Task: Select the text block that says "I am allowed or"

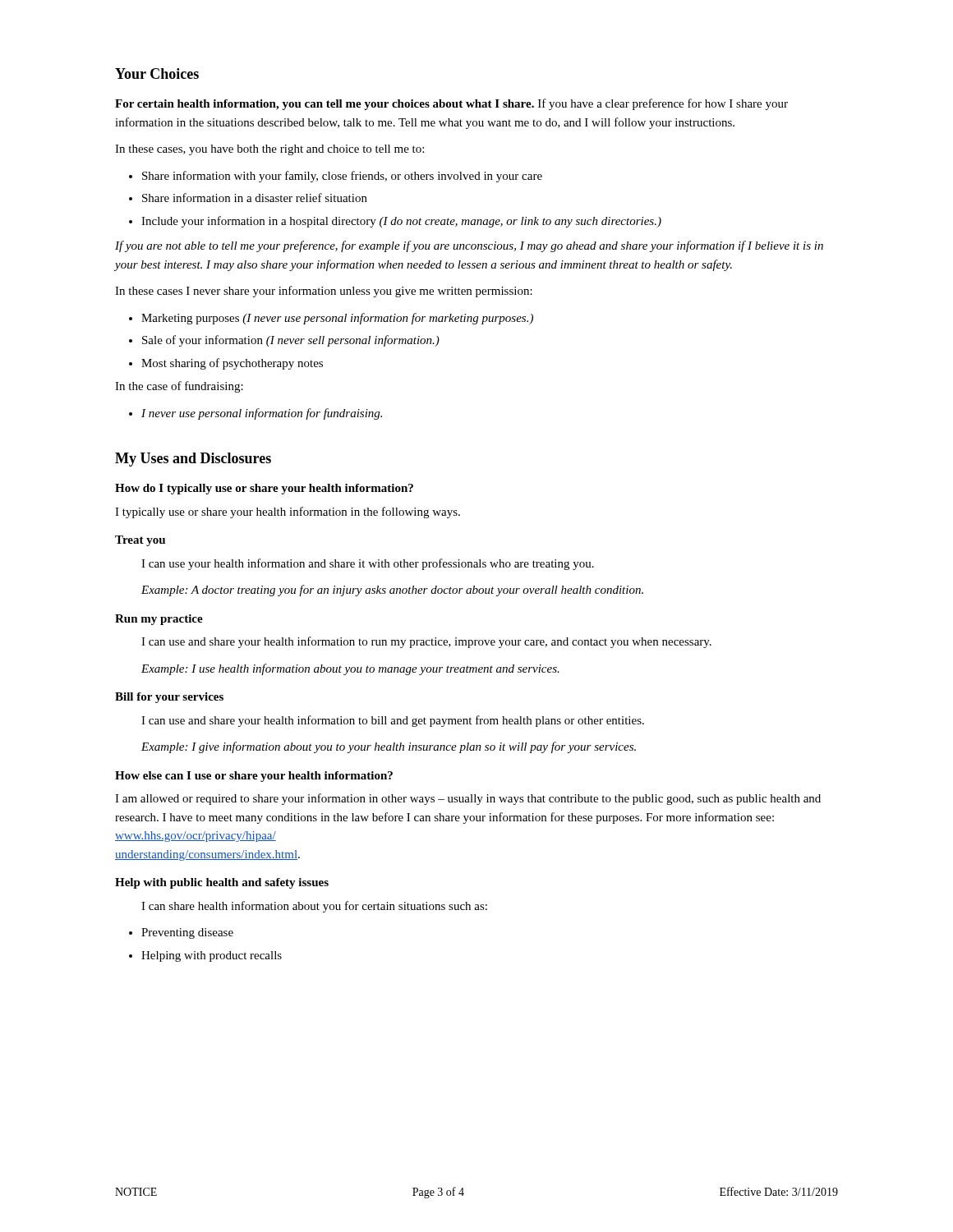Action: [476, 826]
